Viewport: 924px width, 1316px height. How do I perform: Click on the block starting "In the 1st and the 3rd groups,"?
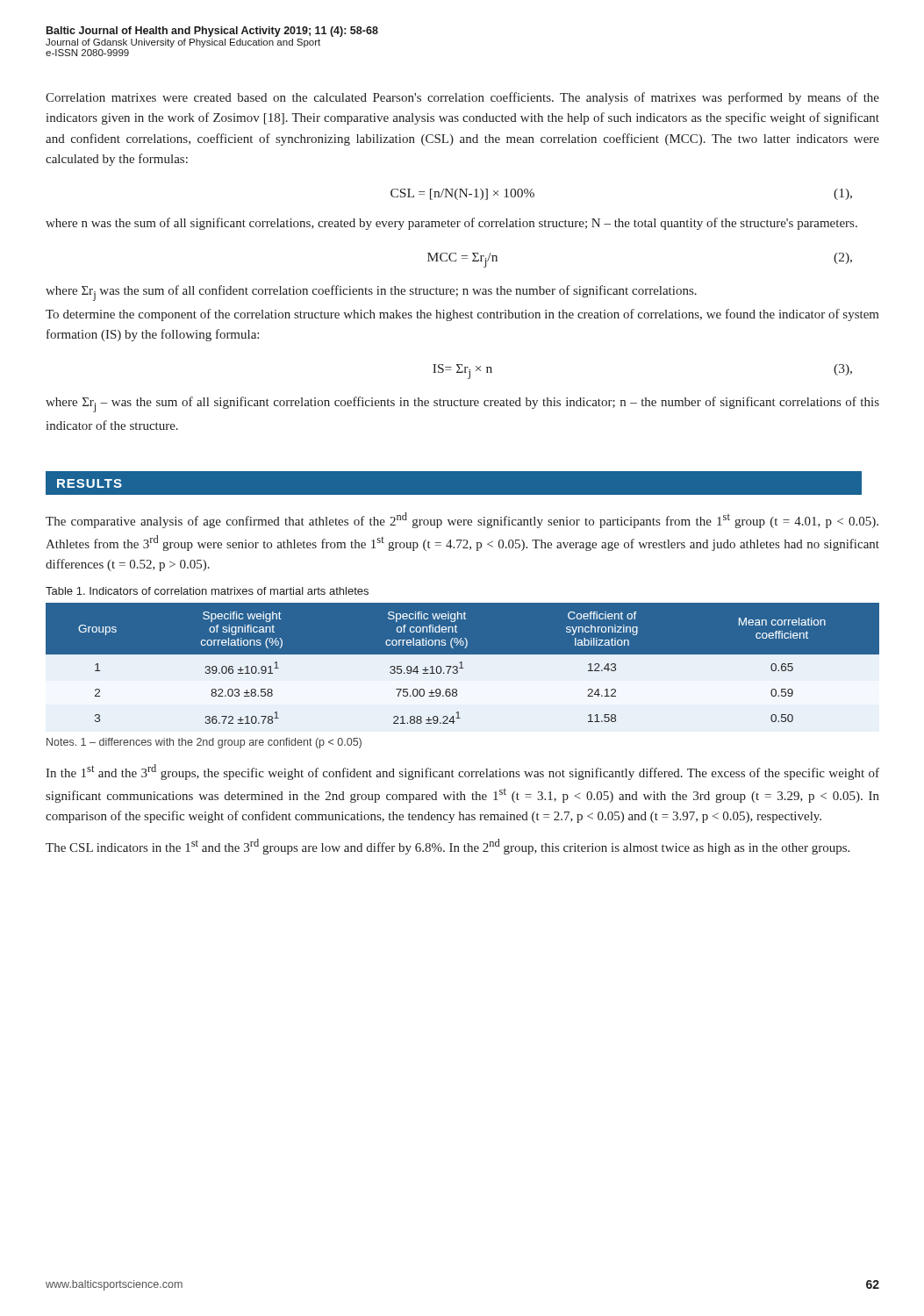462,793
